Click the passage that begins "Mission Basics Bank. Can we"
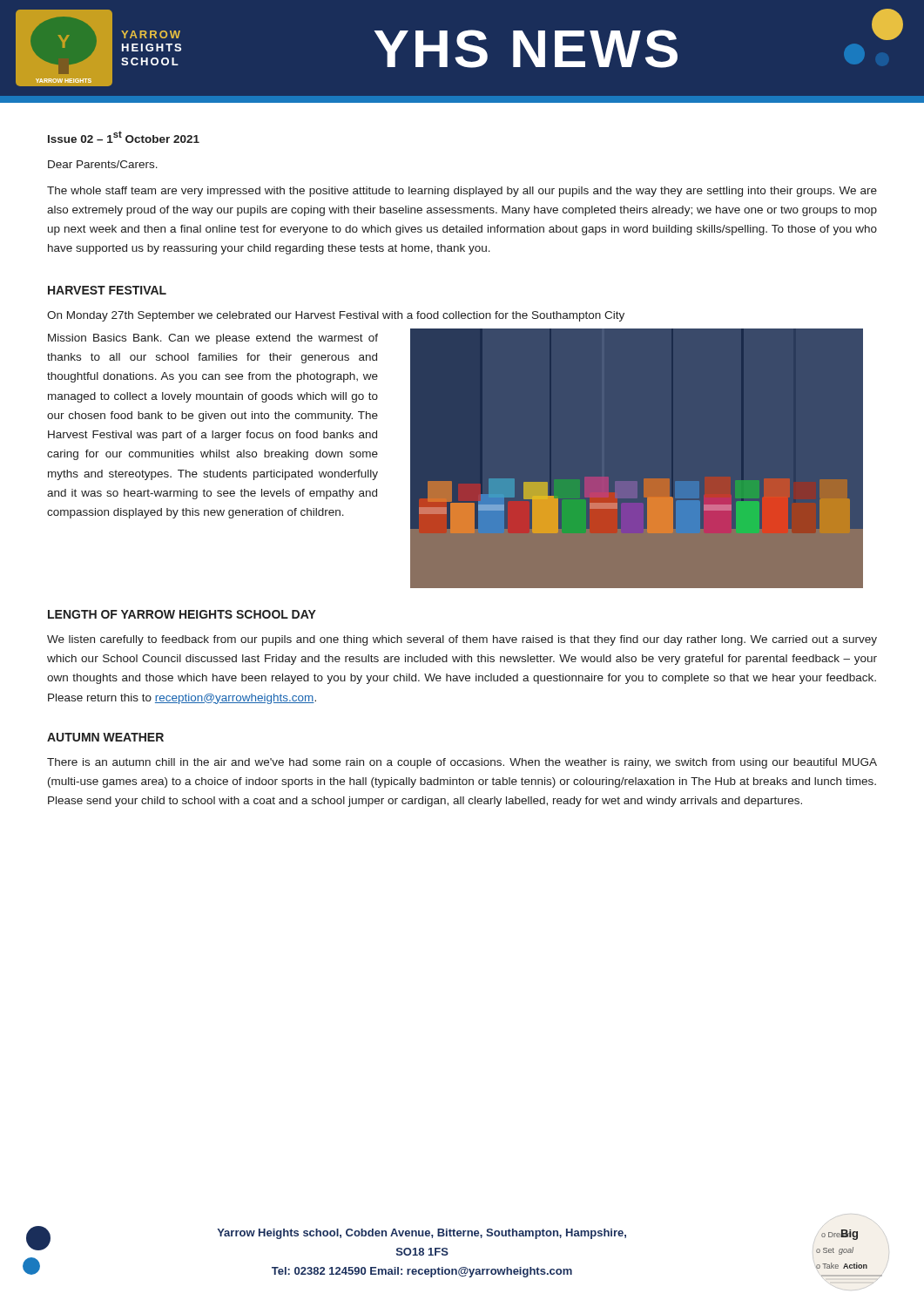924x1307 pixels. pyautogui.click(x=212, y=425)
